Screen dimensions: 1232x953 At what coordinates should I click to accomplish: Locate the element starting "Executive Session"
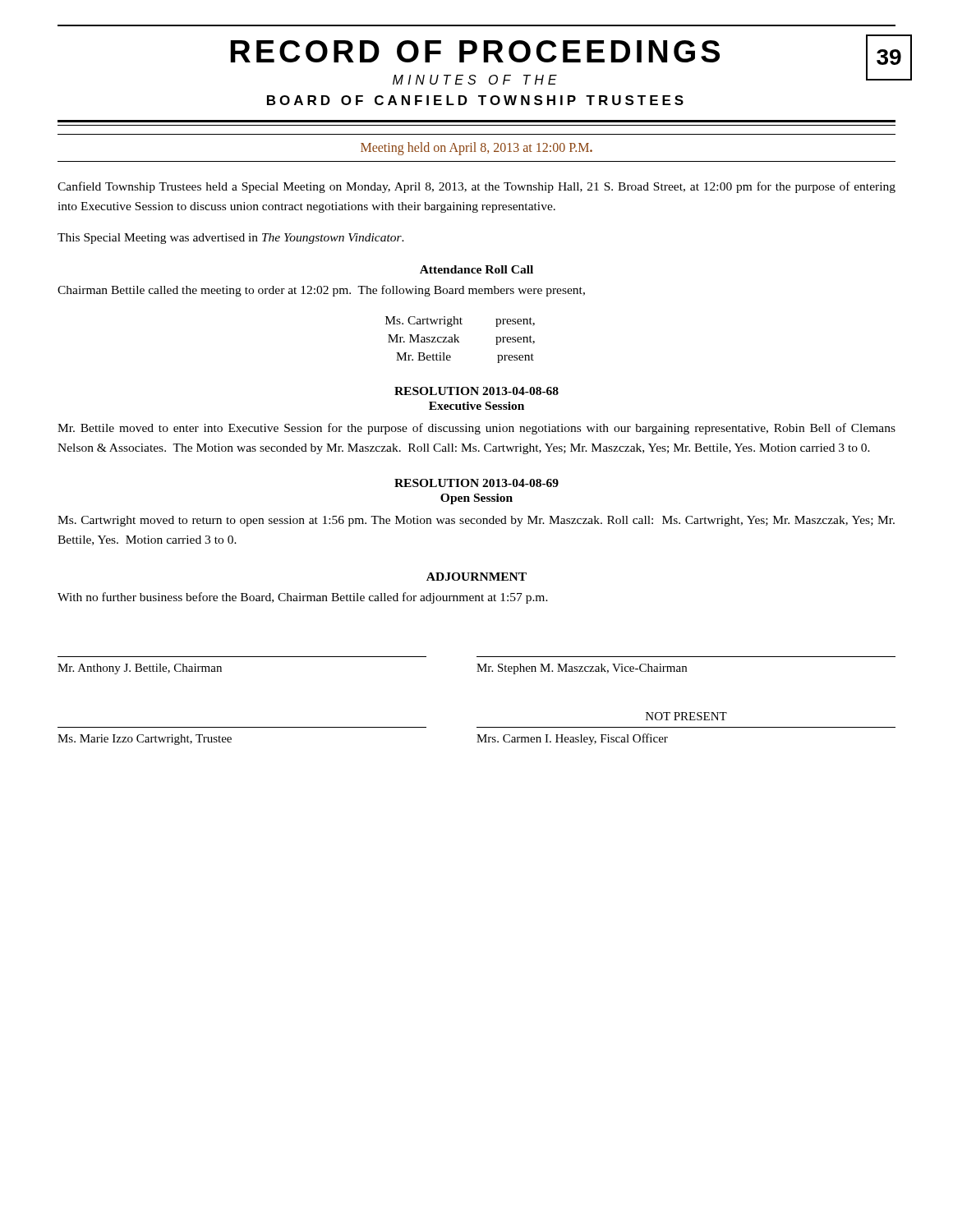click(476, 405)
